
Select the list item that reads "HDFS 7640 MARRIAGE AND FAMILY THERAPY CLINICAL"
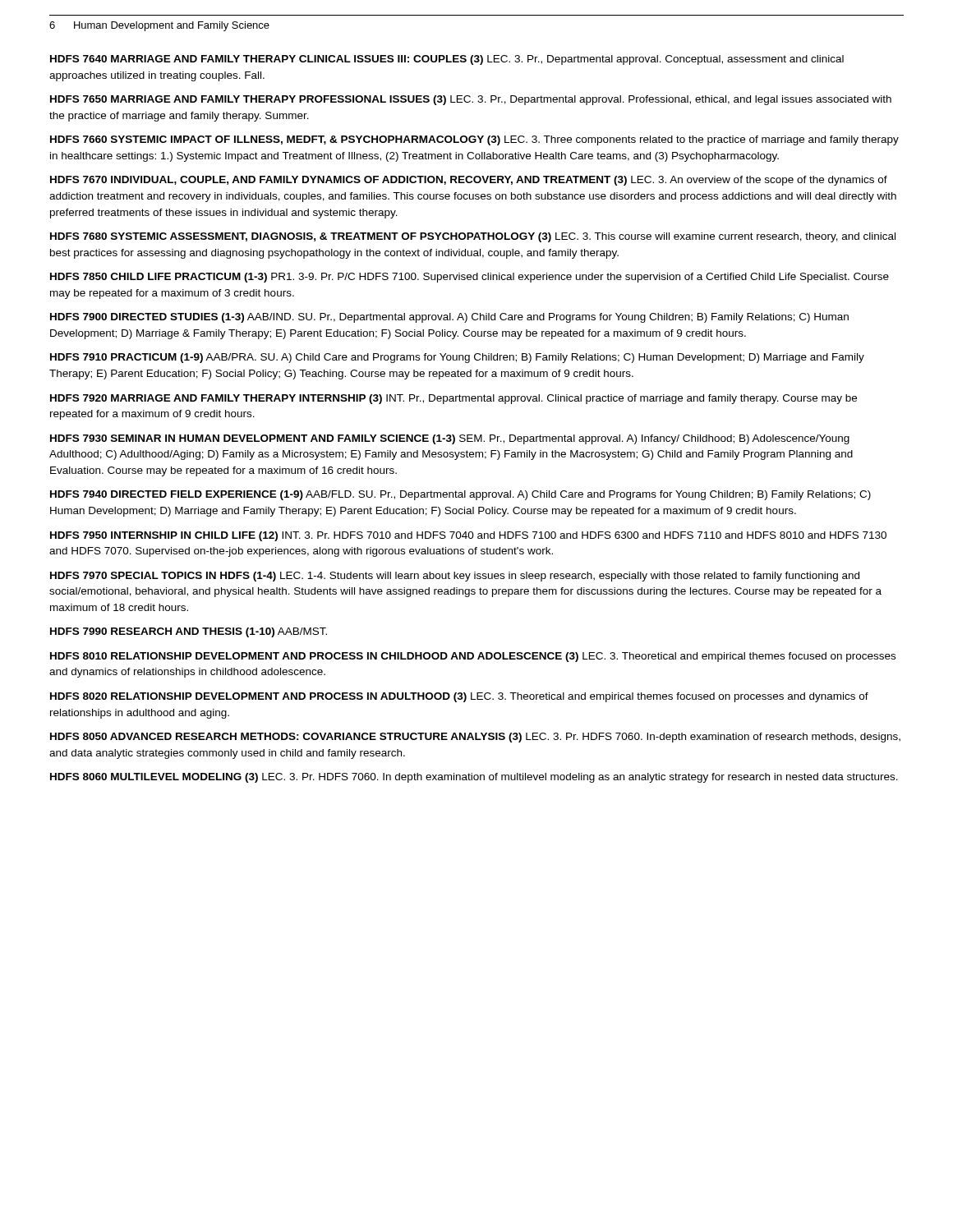447,67
